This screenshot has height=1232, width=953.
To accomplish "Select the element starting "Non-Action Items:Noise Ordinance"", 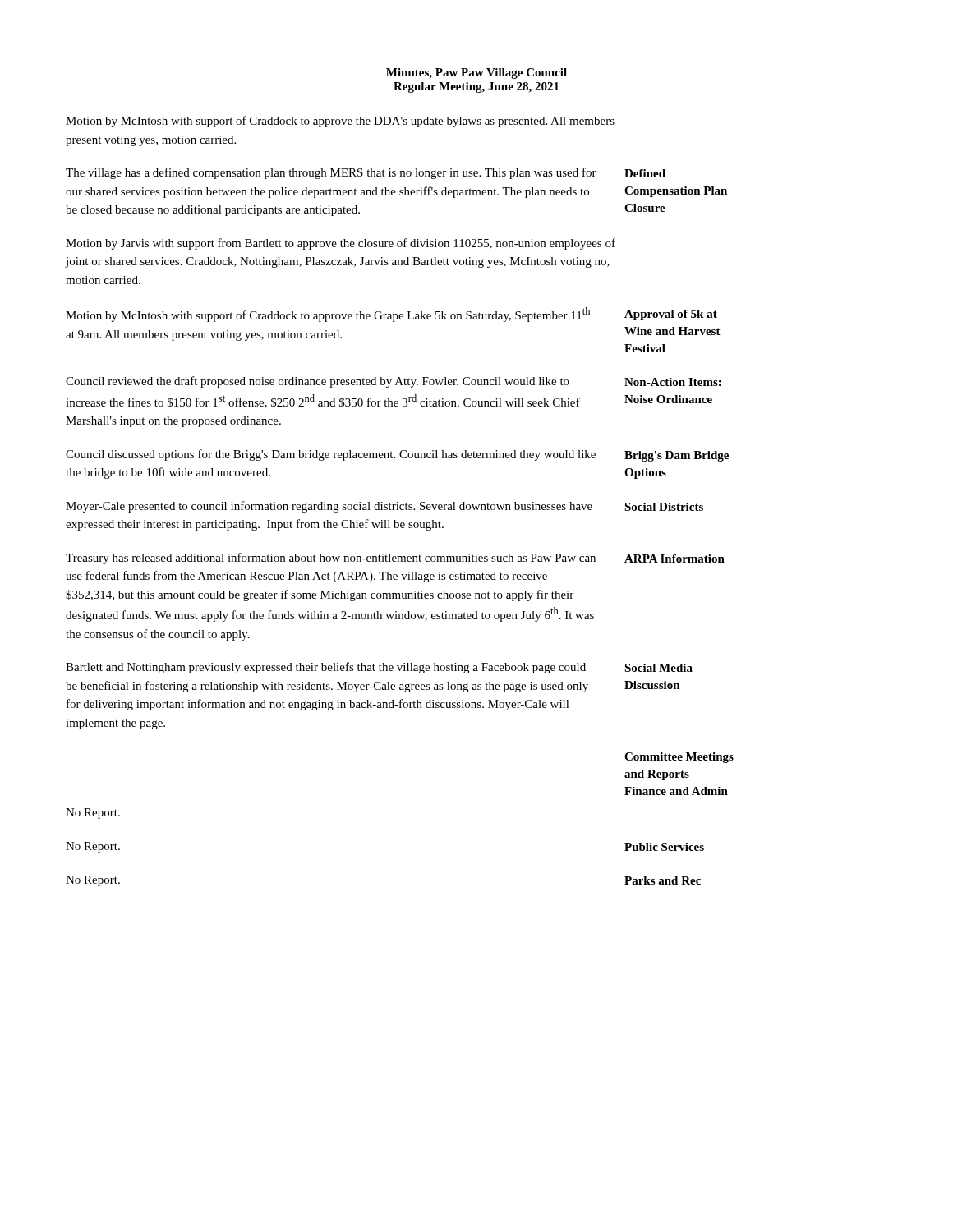I will point(673,391).
